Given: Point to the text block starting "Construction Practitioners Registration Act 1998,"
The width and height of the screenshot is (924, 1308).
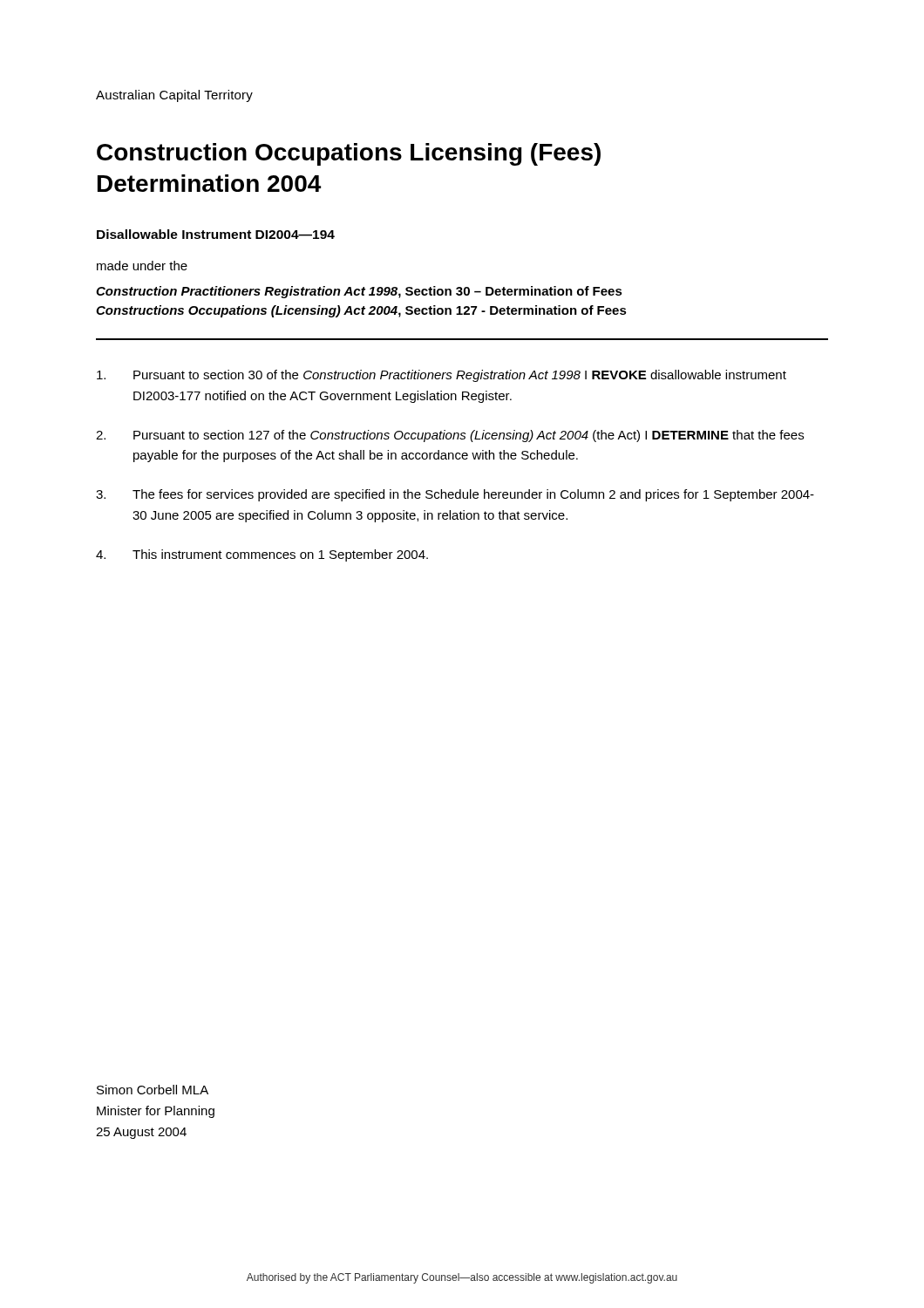Looking at the screenshot, I should pyautogui.click(x=361, y=300).
